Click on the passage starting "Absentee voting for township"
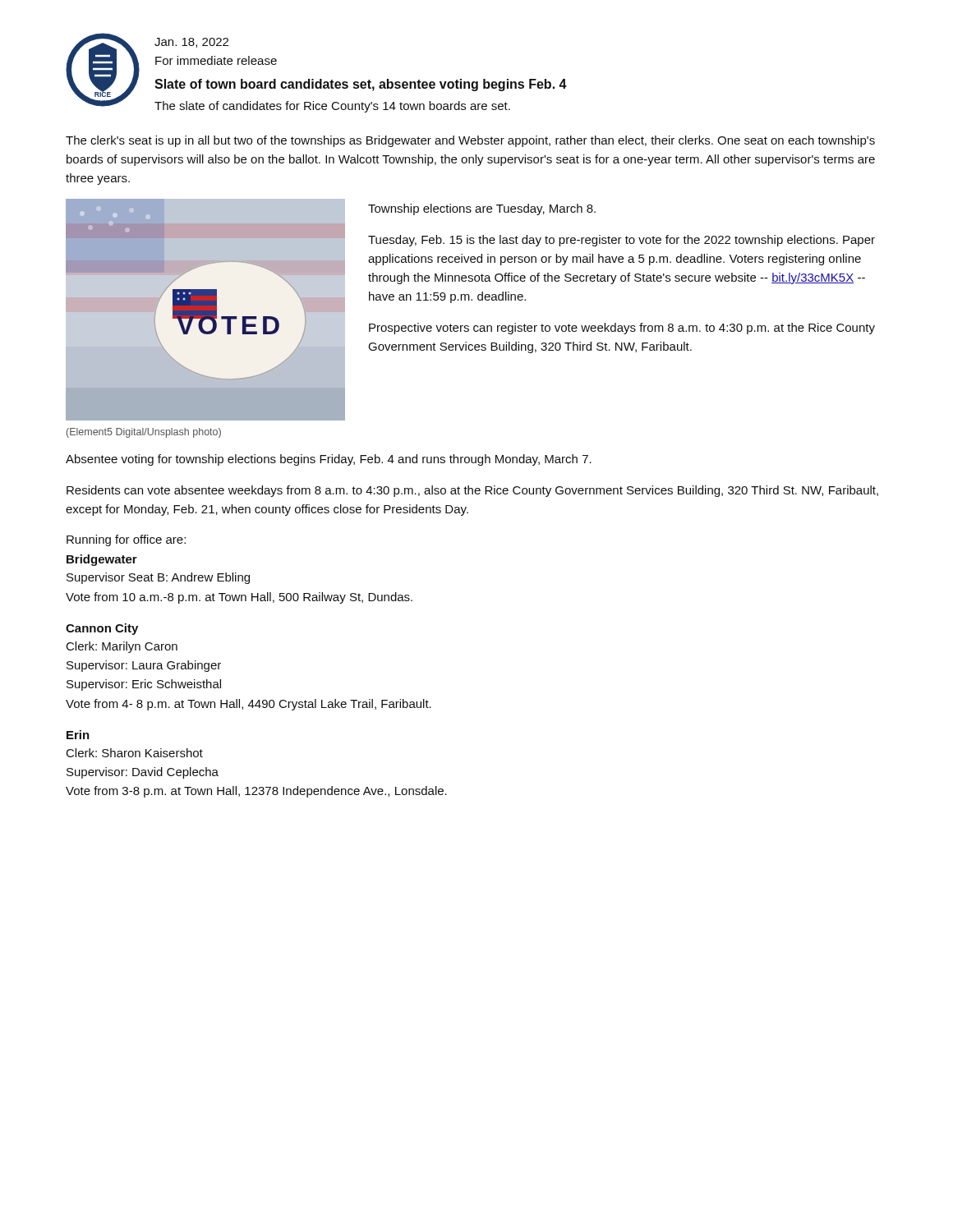 pos(329,459)
